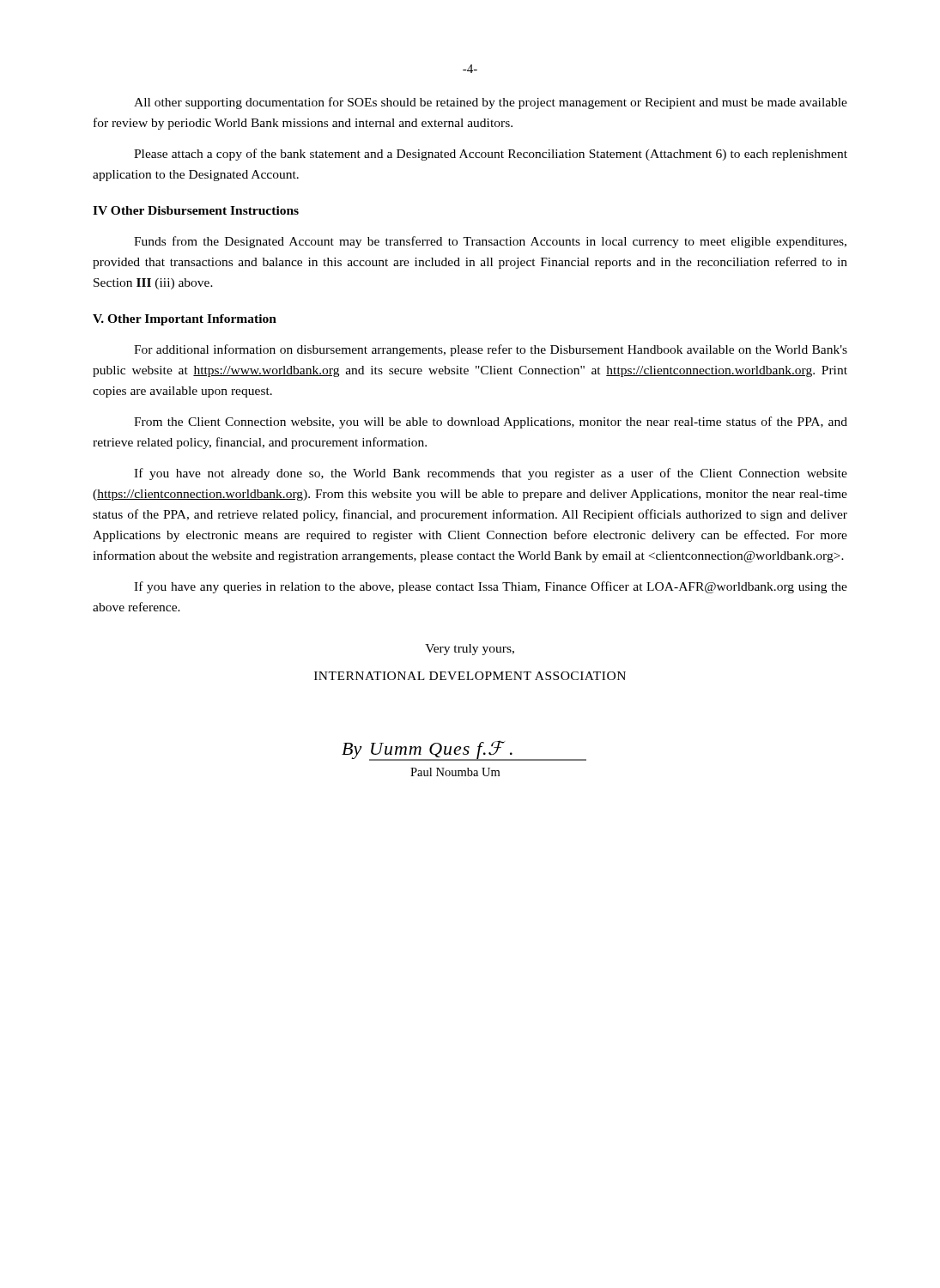Point to the text starting "V. Other Important Information"
The height and width of the screenshot is (1288, 940).
(x=184, y=318)
